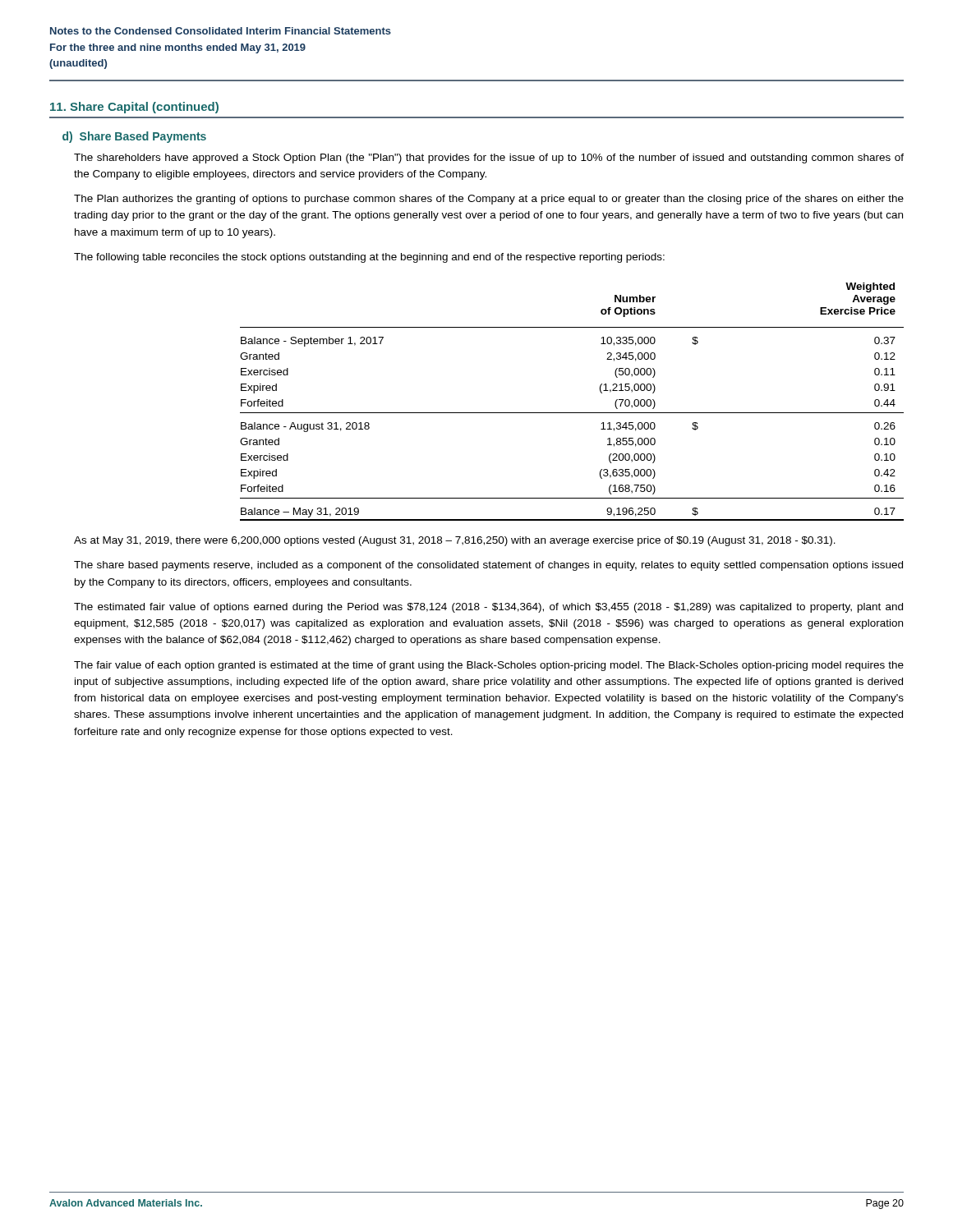953x1232 pixels.
Task: Find the text block that reads "The fair value"
Action: [x=489, y=698]
